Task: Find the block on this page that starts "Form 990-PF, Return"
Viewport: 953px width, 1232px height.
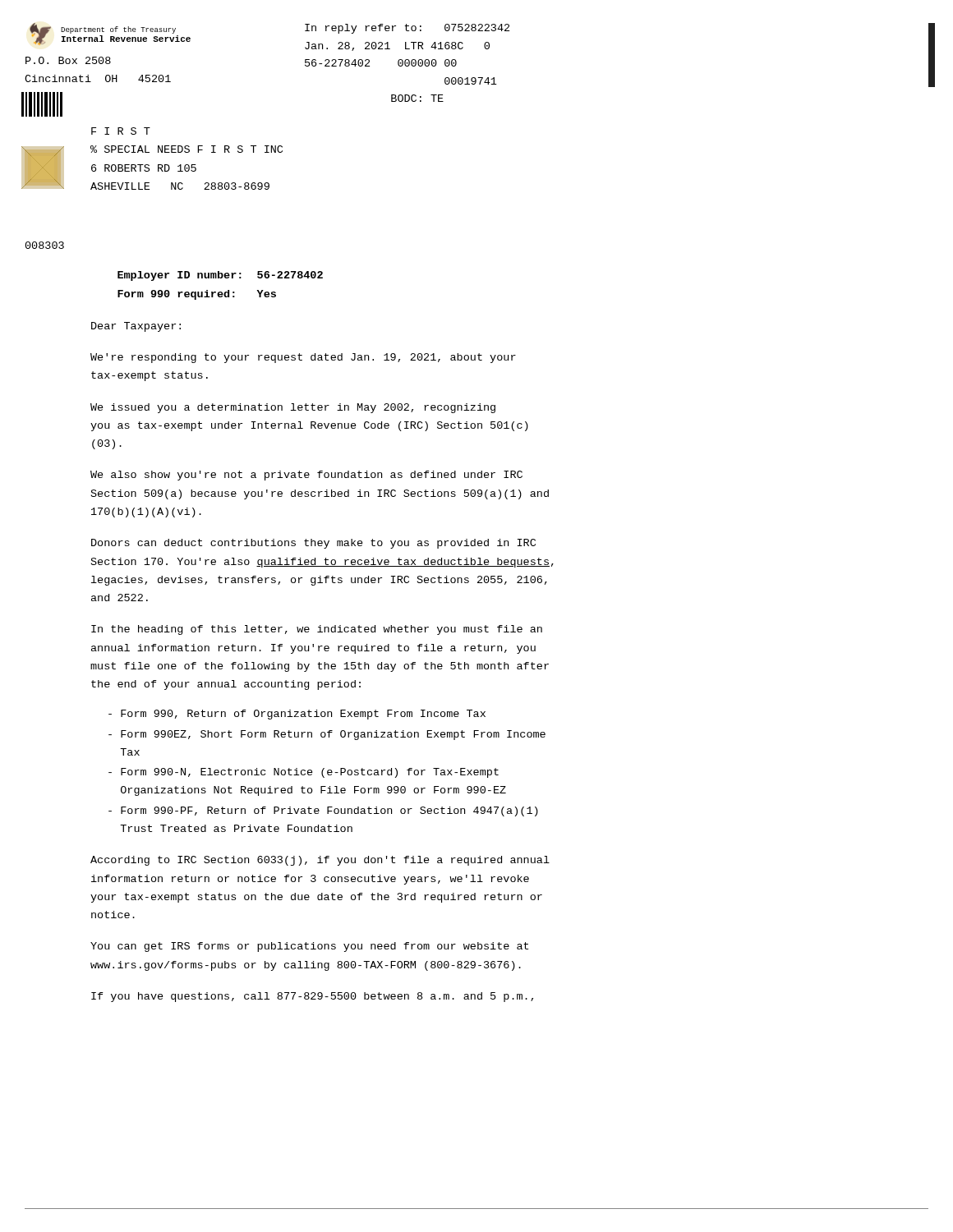Action: (x=323, y=820)
